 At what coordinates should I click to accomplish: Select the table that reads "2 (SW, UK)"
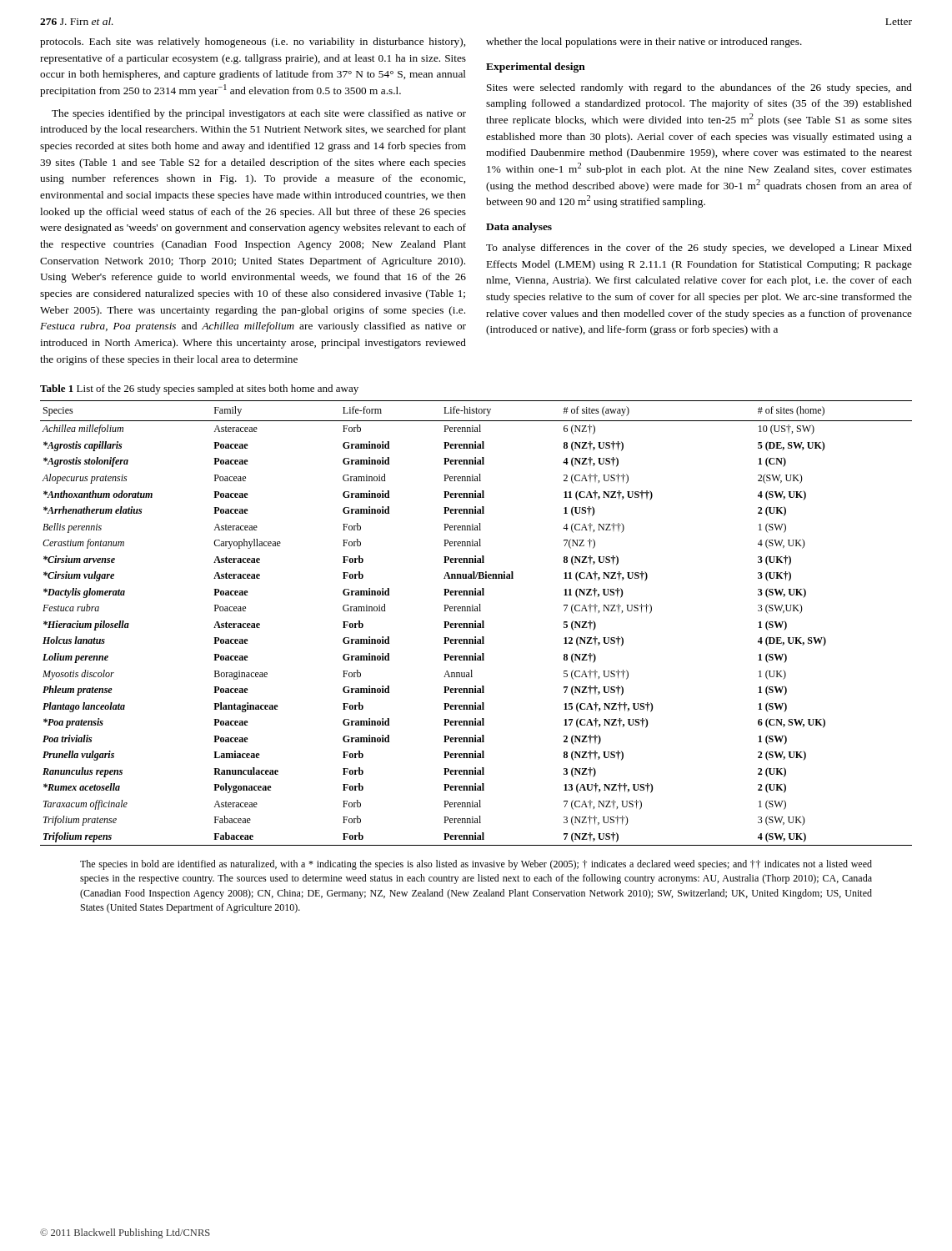[476, 623]
